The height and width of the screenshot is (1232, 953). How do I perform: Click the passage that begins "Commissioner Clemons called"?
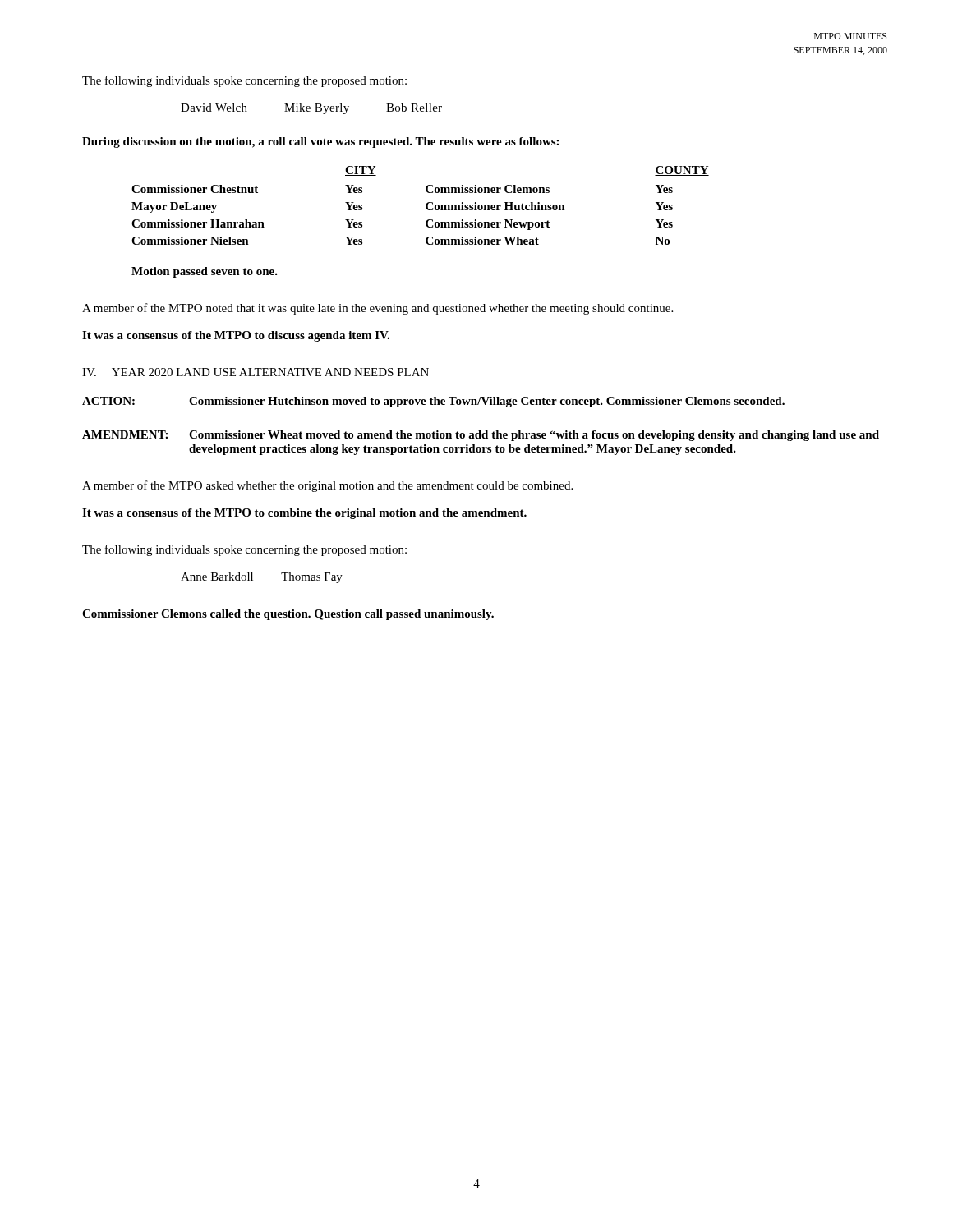coord(288,614)
